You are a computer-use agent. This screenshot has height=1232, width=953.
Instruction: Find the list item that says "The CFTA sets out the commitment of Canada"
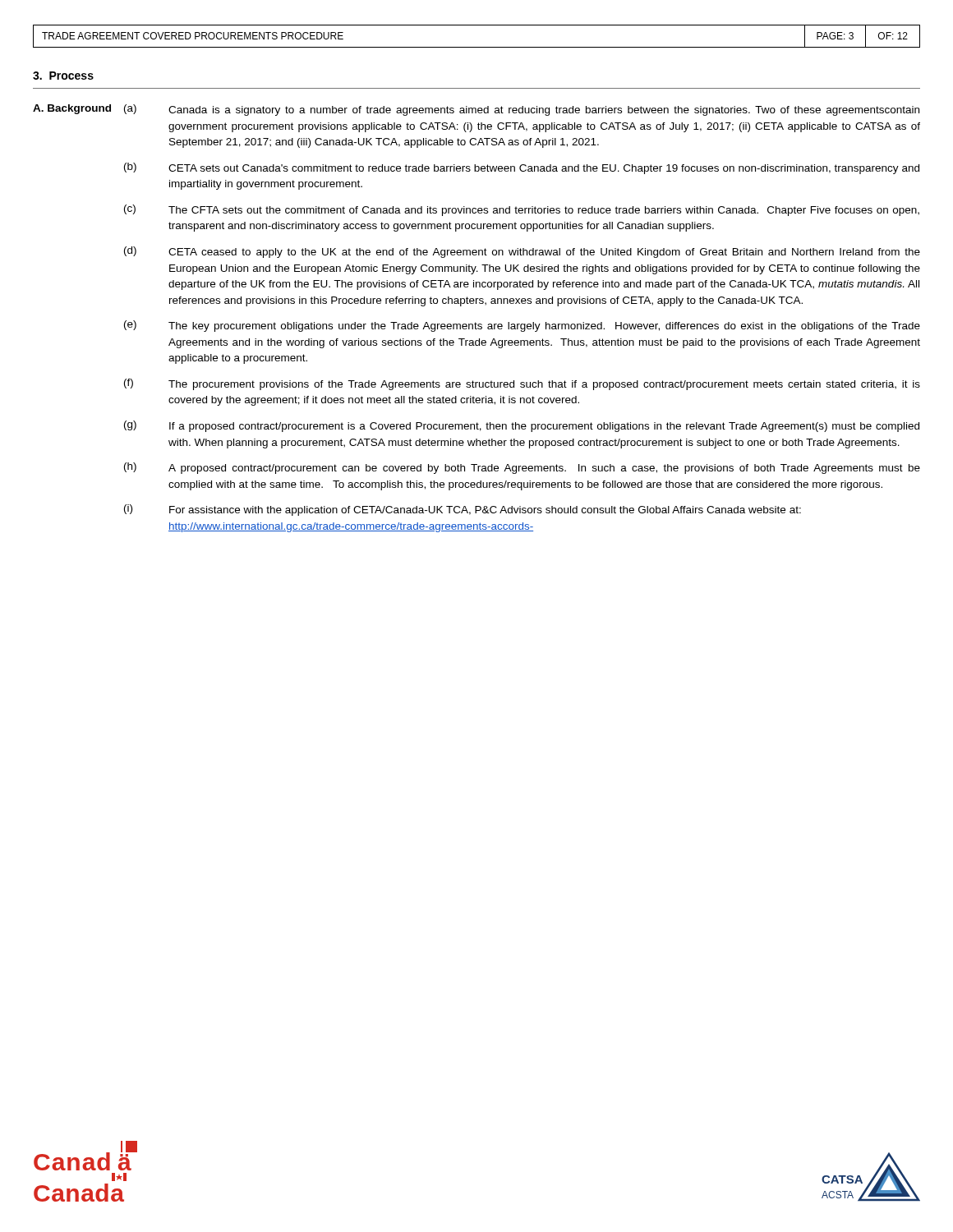tap(544, 218)
